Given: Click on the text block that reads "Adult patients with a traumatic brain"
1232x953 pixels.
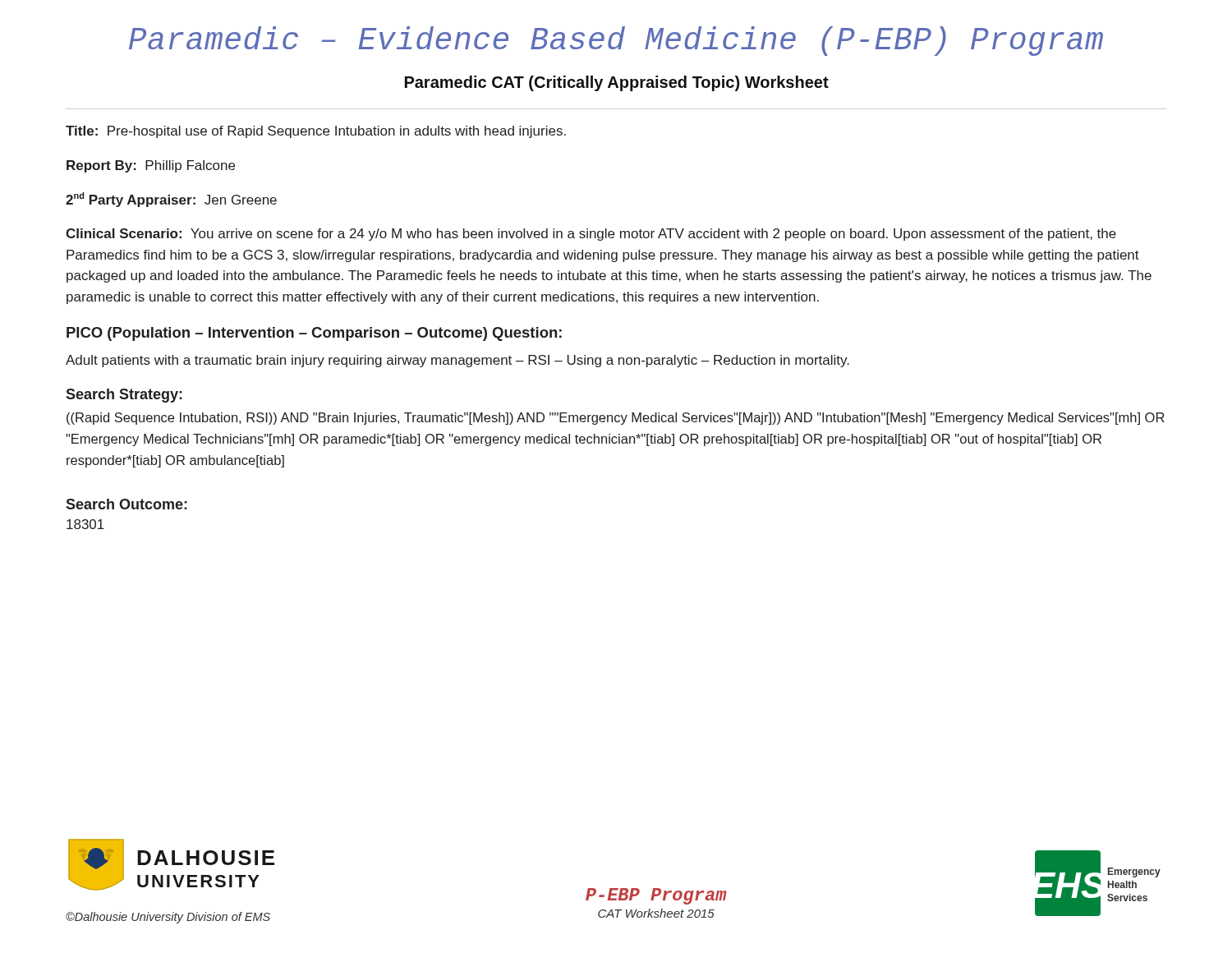Looking at the screenshot, I should pos(458,360).
